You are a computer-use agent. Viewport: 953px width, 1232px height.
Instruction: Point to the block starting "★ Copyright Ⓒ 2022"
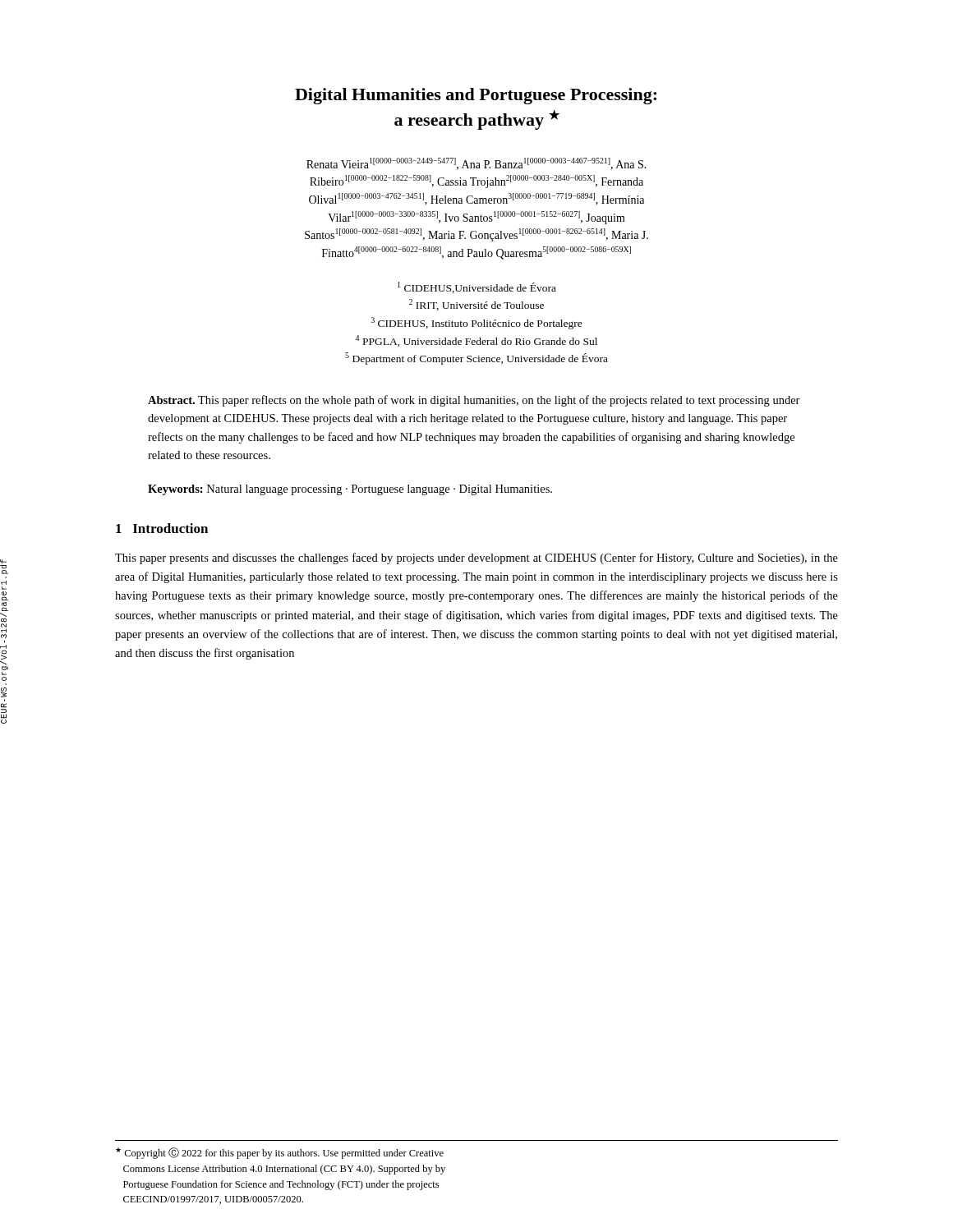click(280, 1175)
